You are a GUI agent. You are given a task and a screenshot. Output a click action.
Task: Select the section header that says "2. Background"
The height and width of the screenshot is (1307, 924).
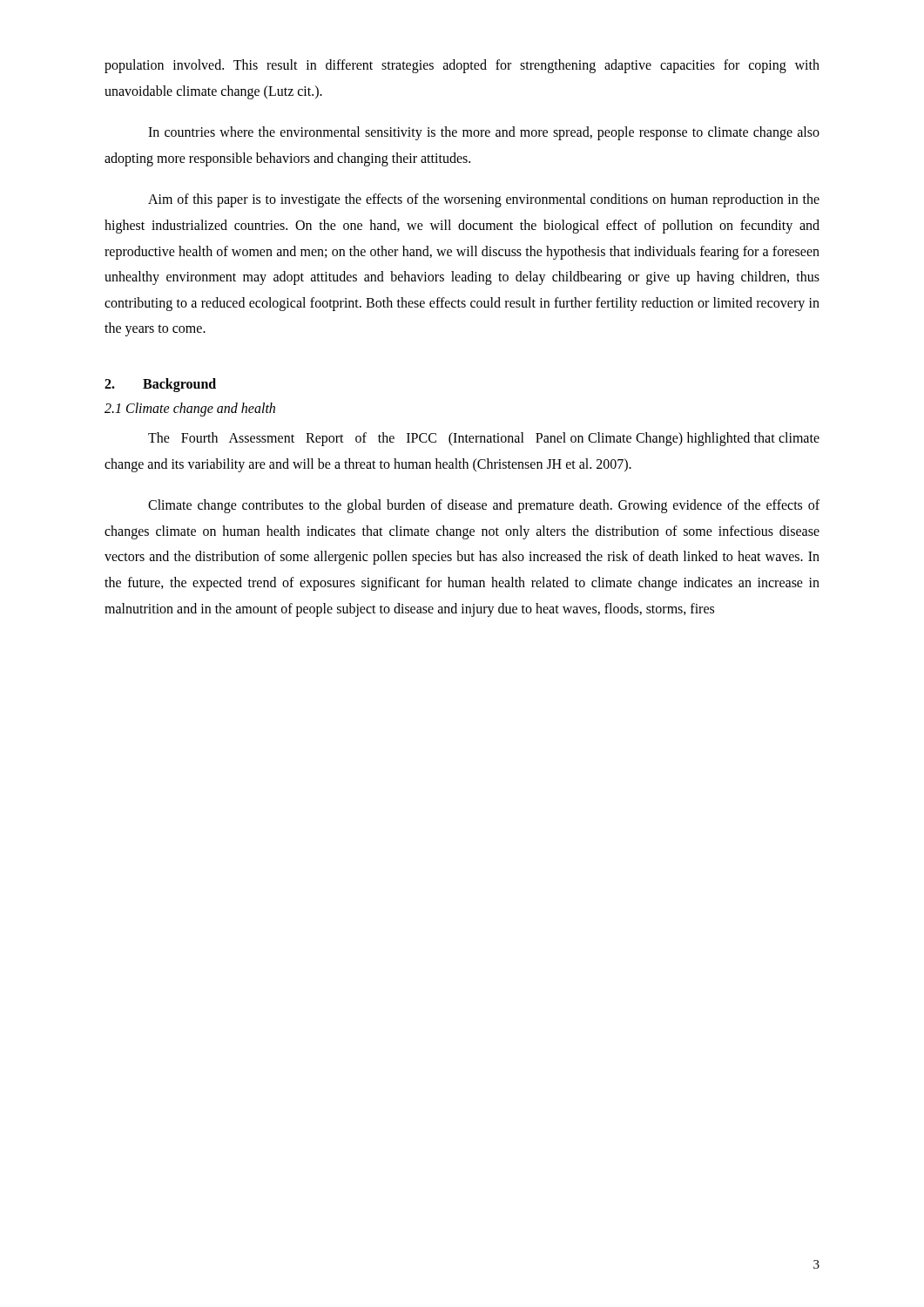point(160,384)
